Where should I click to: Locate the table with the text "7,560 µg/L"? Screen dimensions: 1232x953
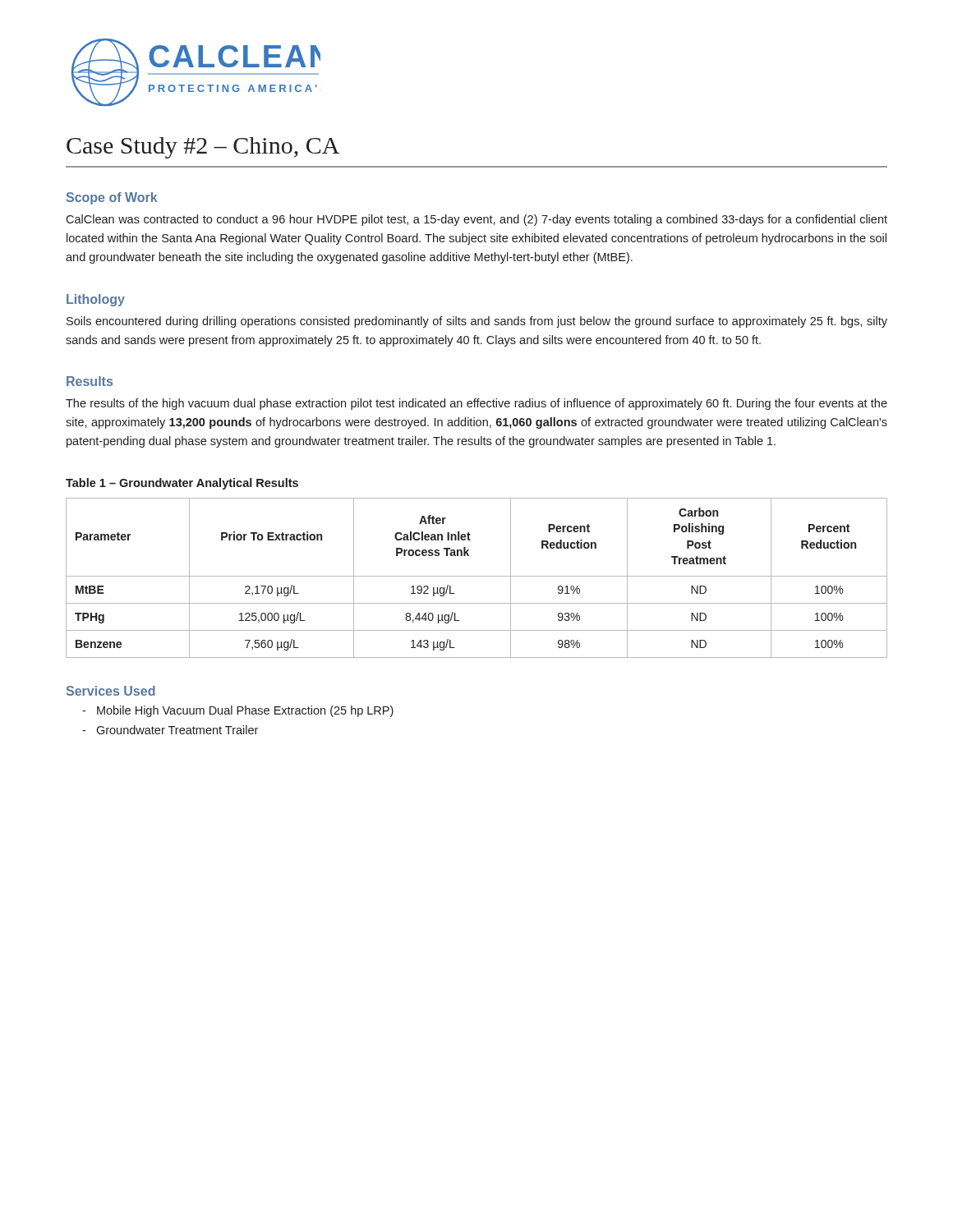click(476, 578)
